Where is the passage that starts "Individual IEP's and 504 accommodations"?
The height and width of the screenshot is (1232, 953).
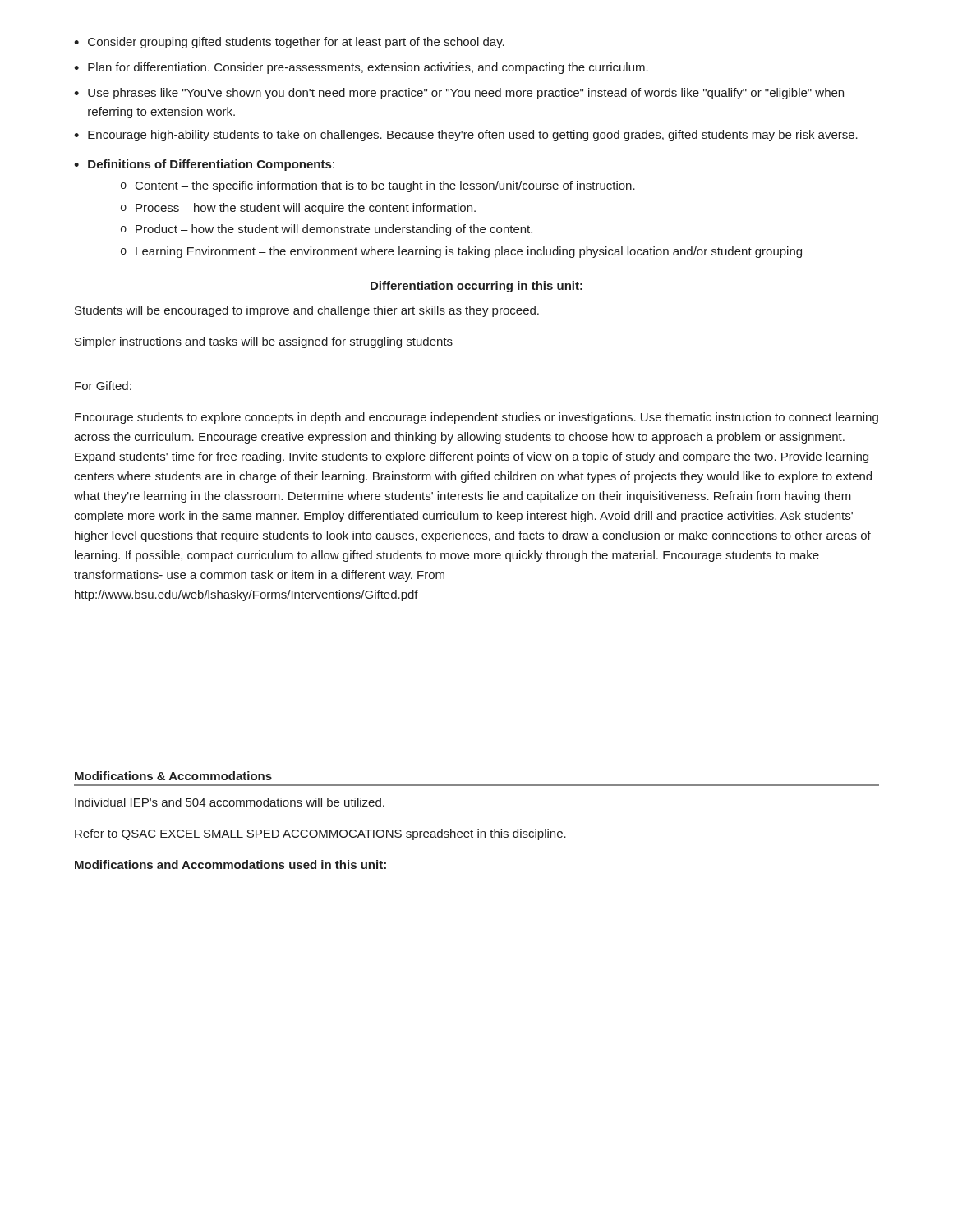pyautogui.click(x=230, y=802)
